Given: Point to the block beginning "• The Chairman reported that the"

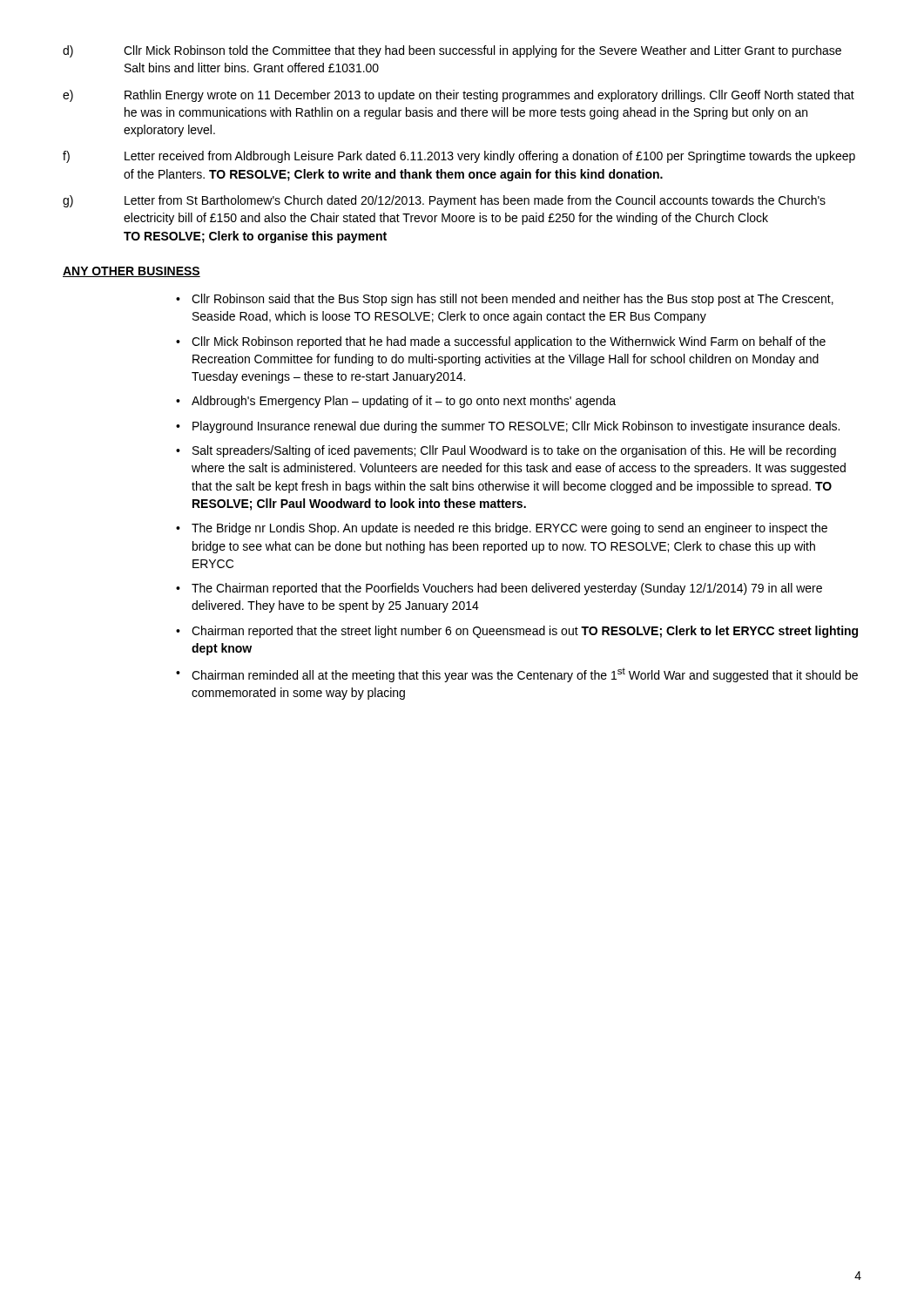Looking at the screenshot, I should click(x=519, y=597).
